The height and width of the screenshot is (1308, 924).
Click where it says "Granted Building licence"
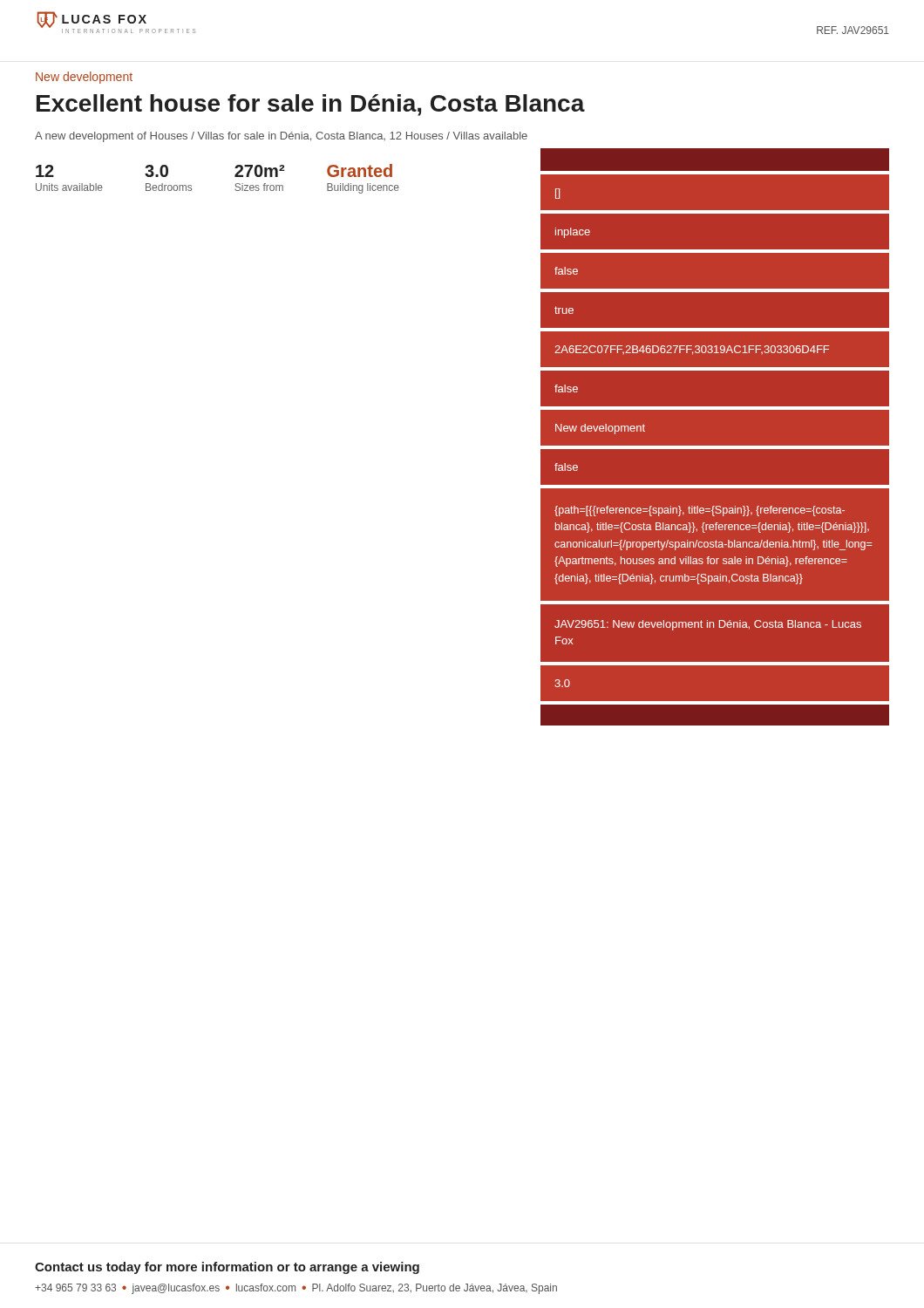[x=363, y=177]
